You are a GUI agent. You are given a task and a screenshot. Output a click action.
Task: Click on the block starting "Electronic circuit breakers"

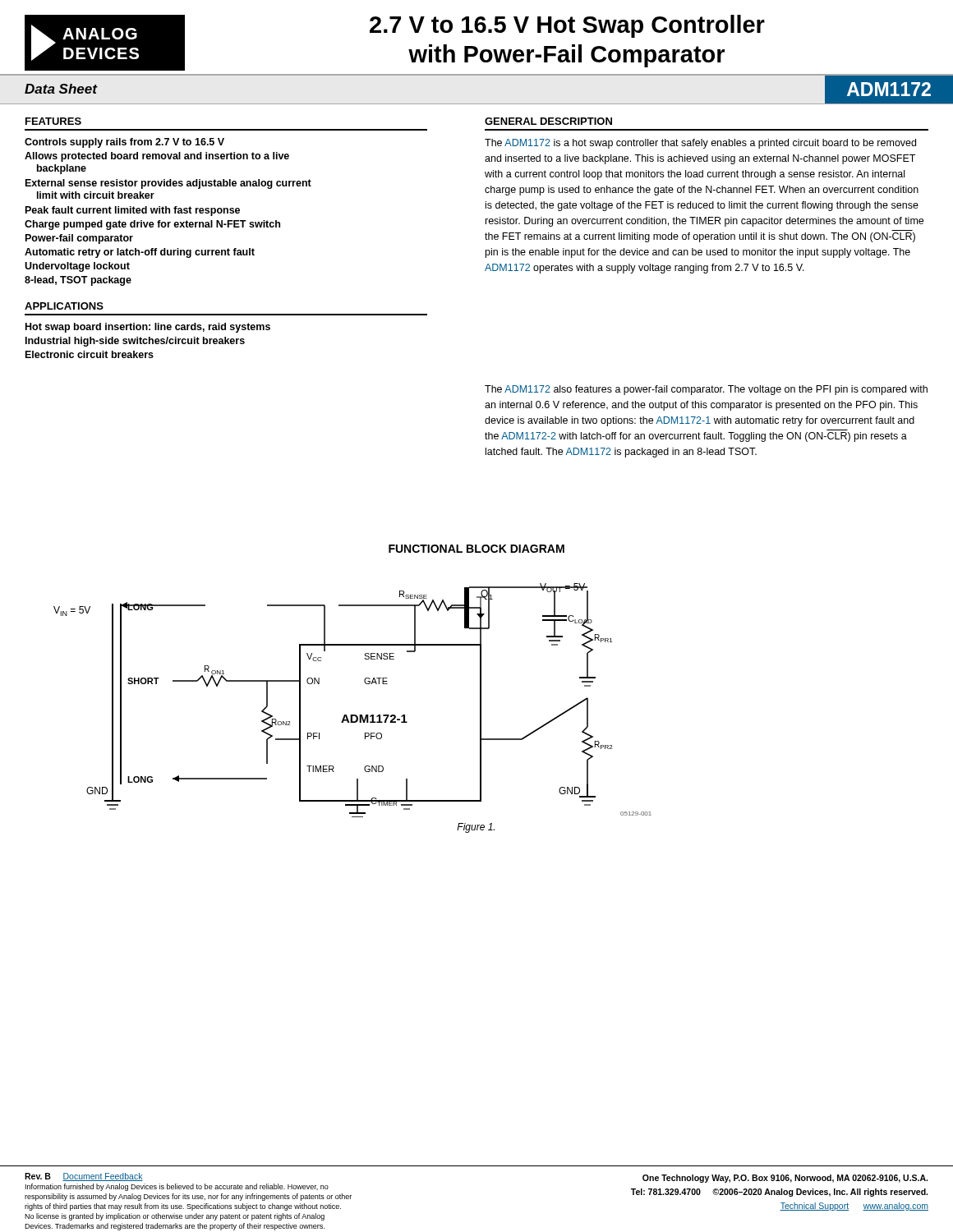(x=89, y=355)
